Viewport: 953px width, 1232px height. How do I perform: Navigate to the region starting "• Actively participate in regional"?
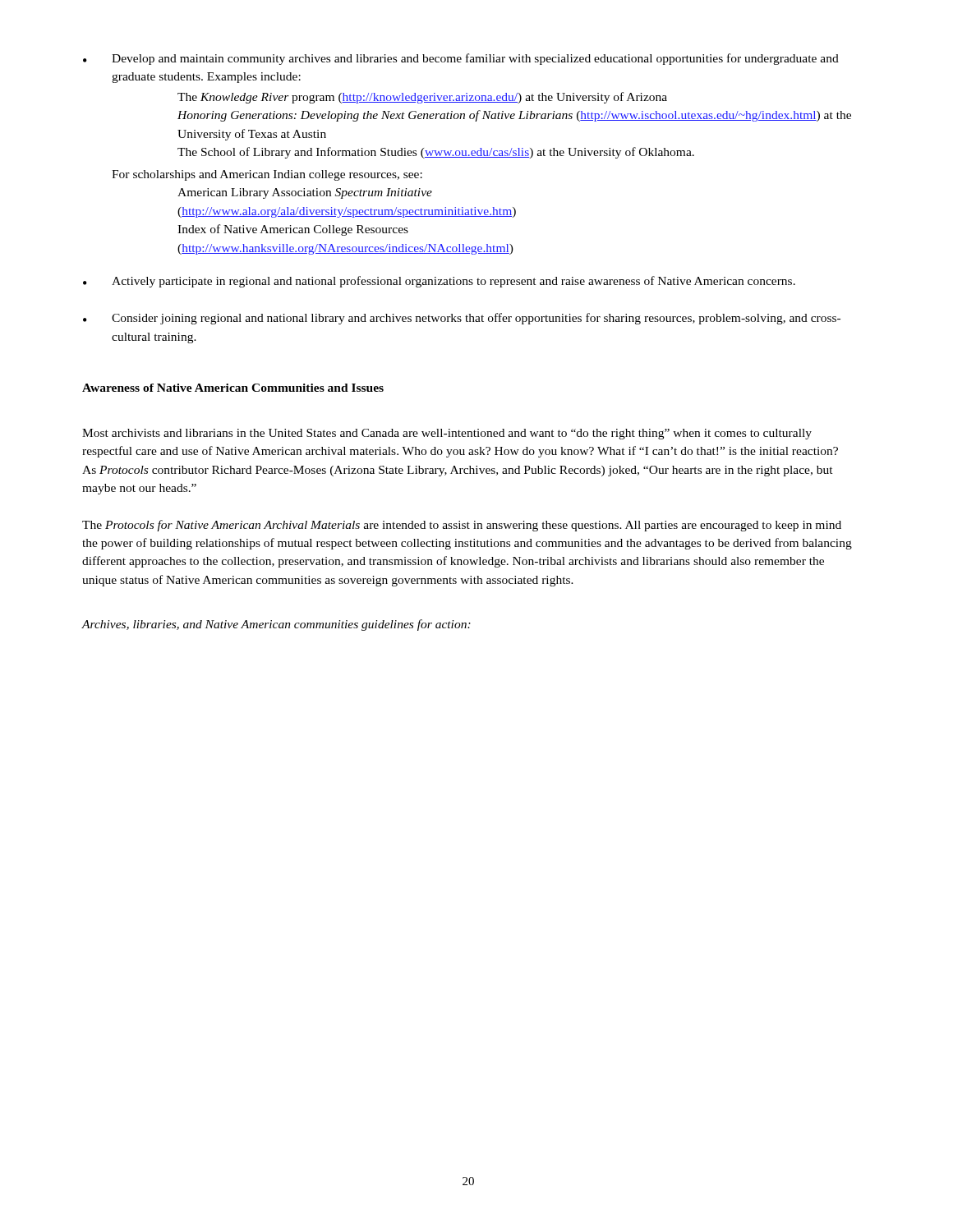[x=468, y=283]
